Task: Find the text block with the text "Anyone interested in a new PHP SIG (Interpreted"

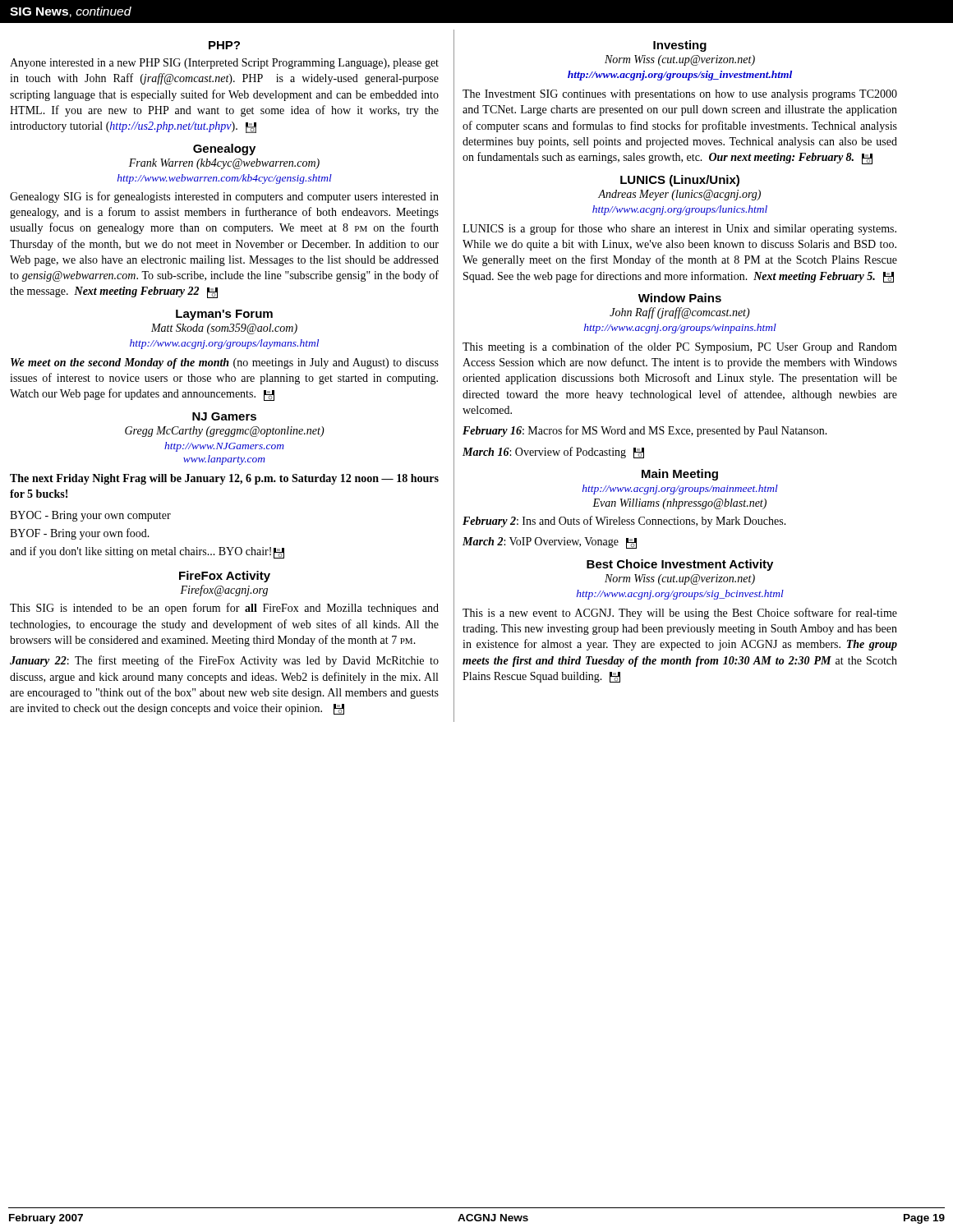Action: pos(224,95)
